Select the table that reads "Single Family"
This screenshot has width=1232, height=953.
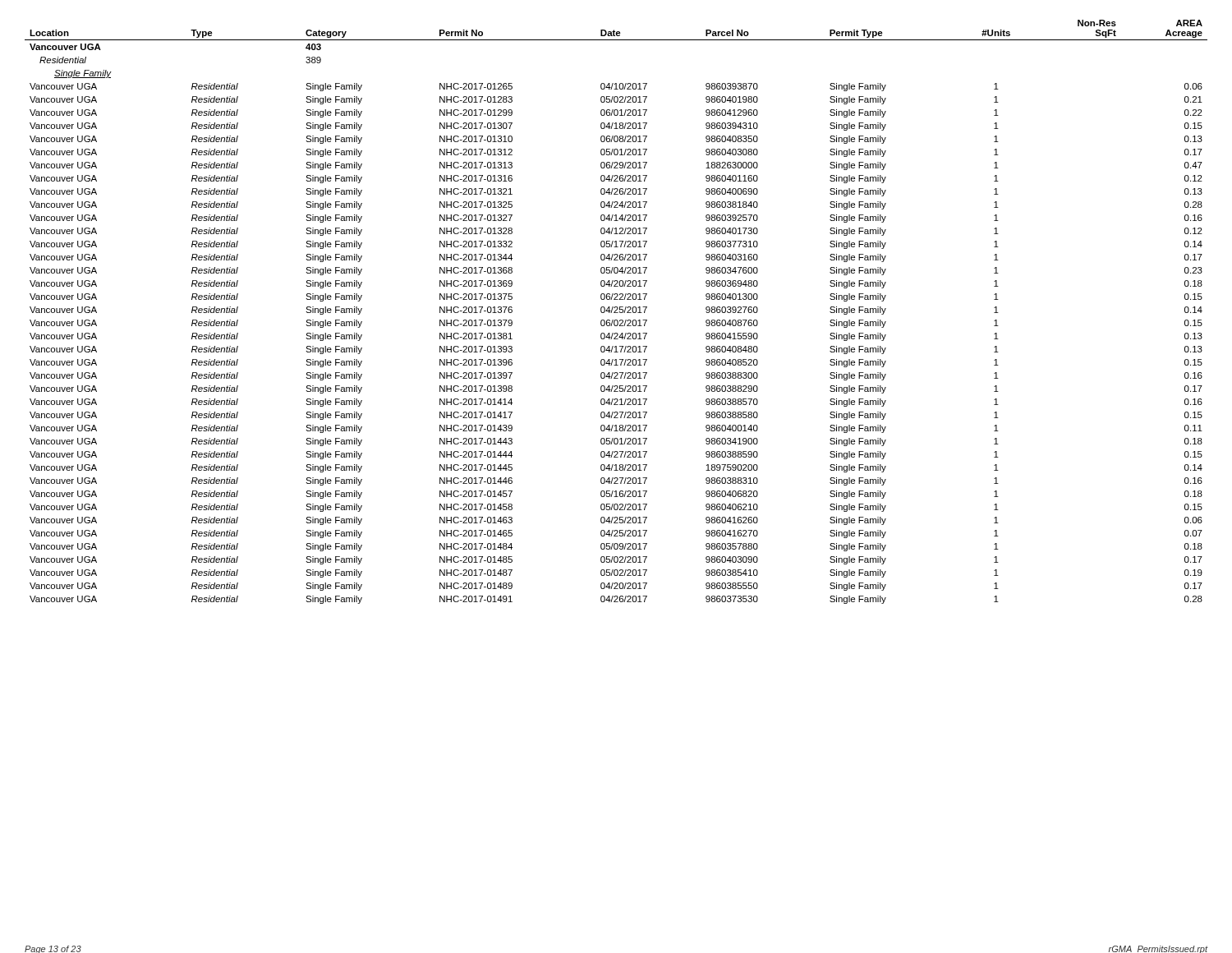(616, 311)
